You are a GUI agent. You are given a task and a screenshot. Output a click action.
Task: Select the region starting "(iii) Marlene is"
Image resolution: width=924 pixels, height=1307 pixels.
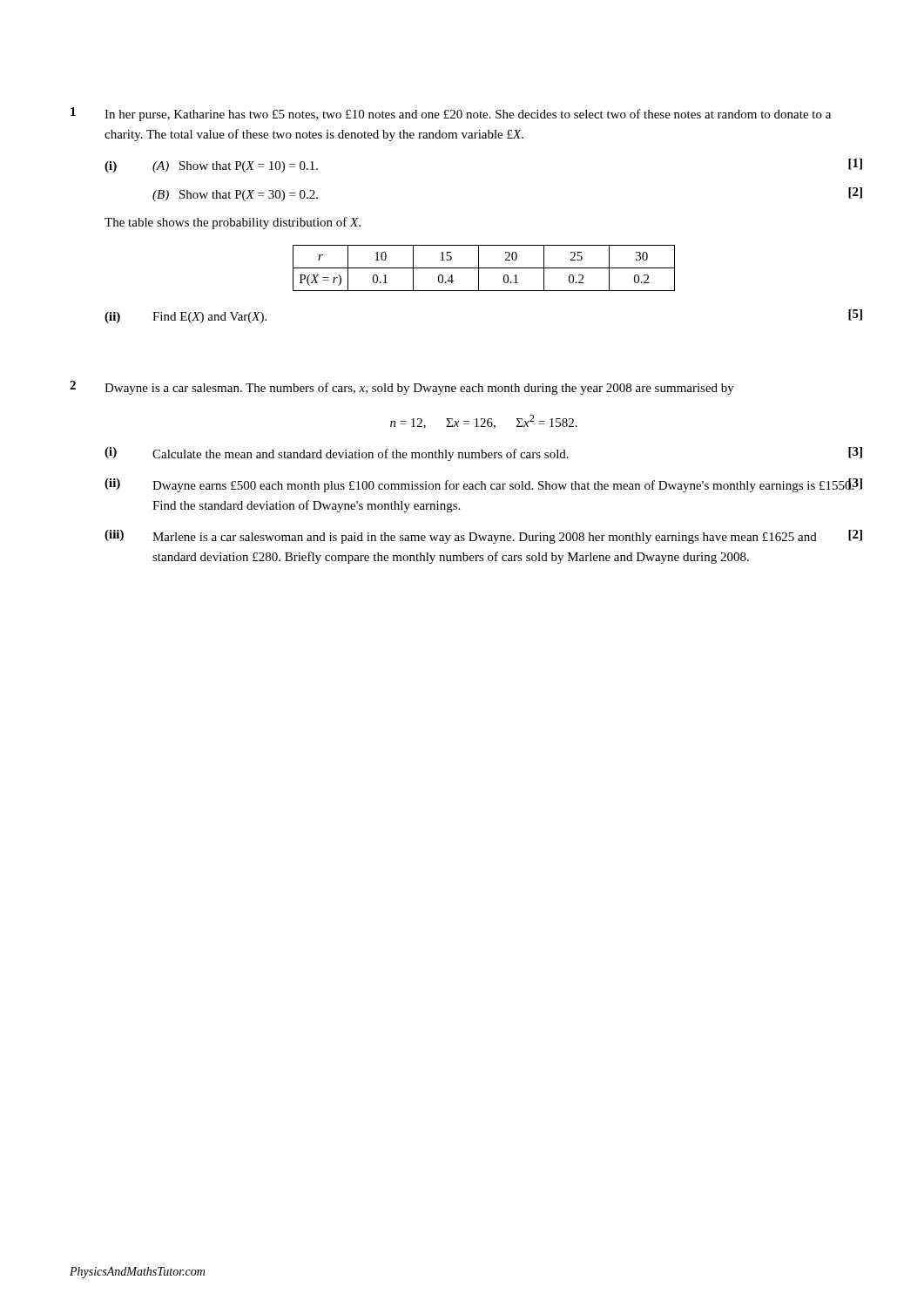point(484,547)
